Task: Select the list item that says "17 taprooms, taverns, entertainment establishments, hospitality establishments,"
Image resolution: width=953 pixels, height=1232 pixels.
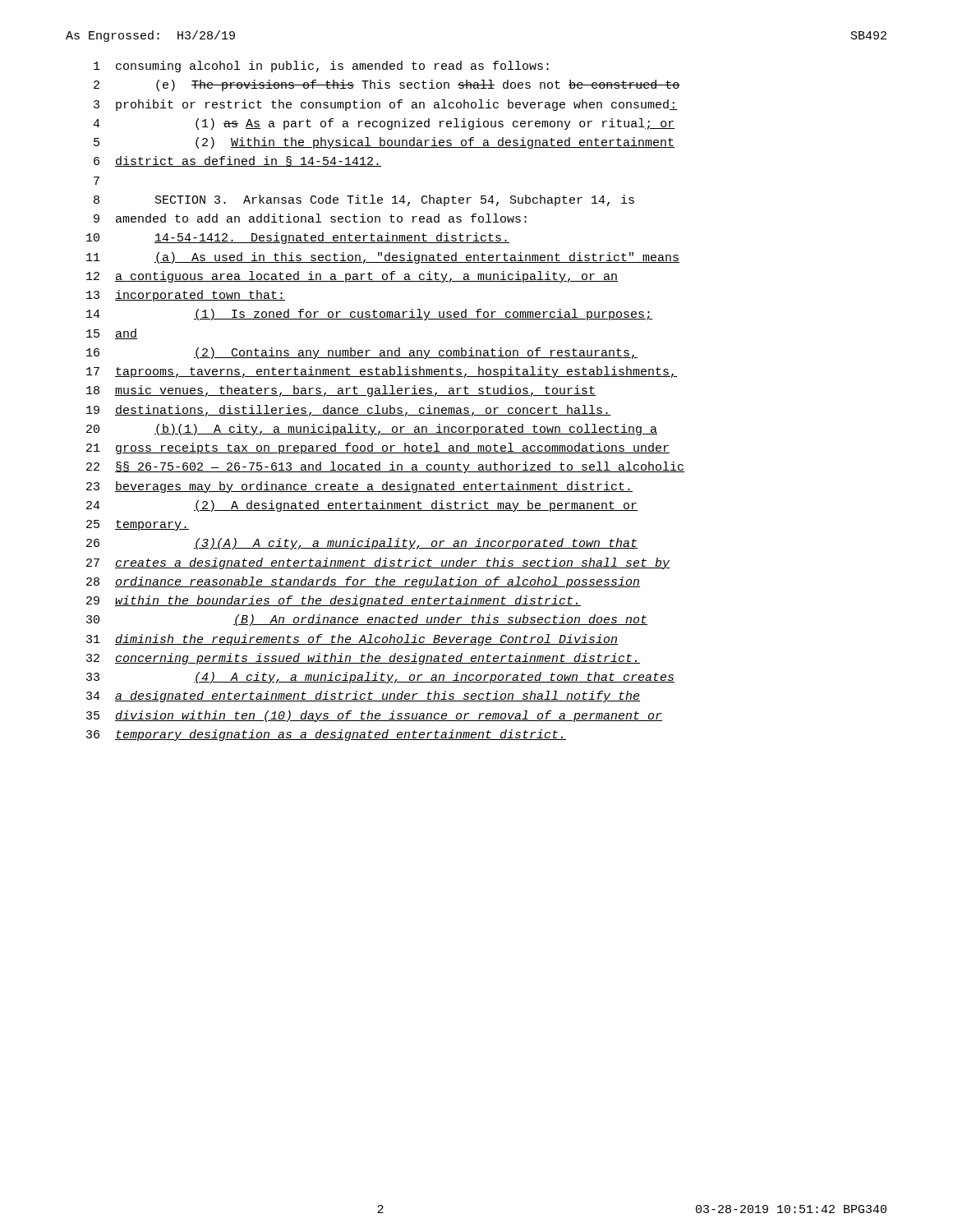Action: tap(476, 373)
